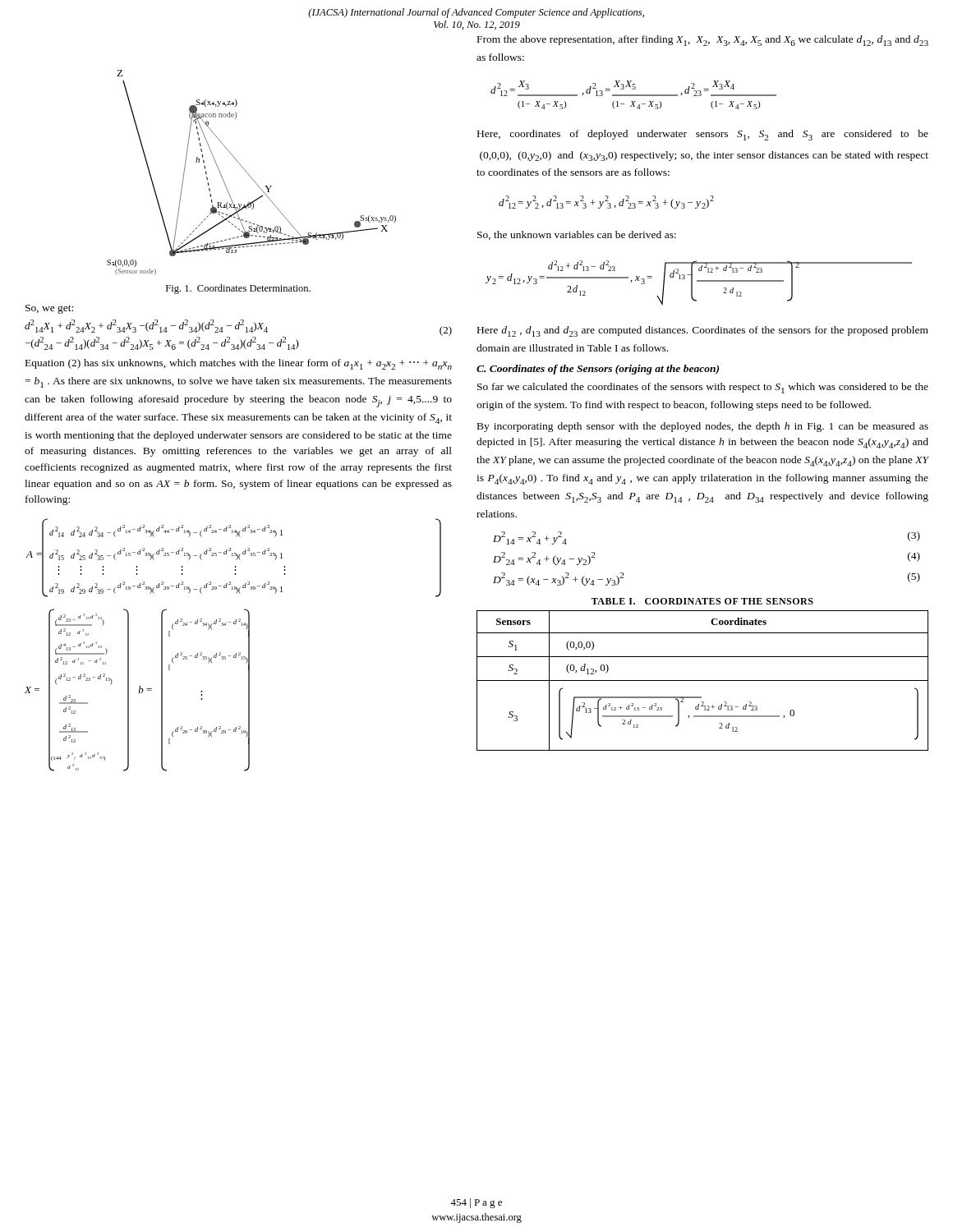Viewport: 953px width, 1232px height.
Task: Point to the formula beginning "d214X1 + d224X2 + d234X3 −(d214"
Action: 238,334
